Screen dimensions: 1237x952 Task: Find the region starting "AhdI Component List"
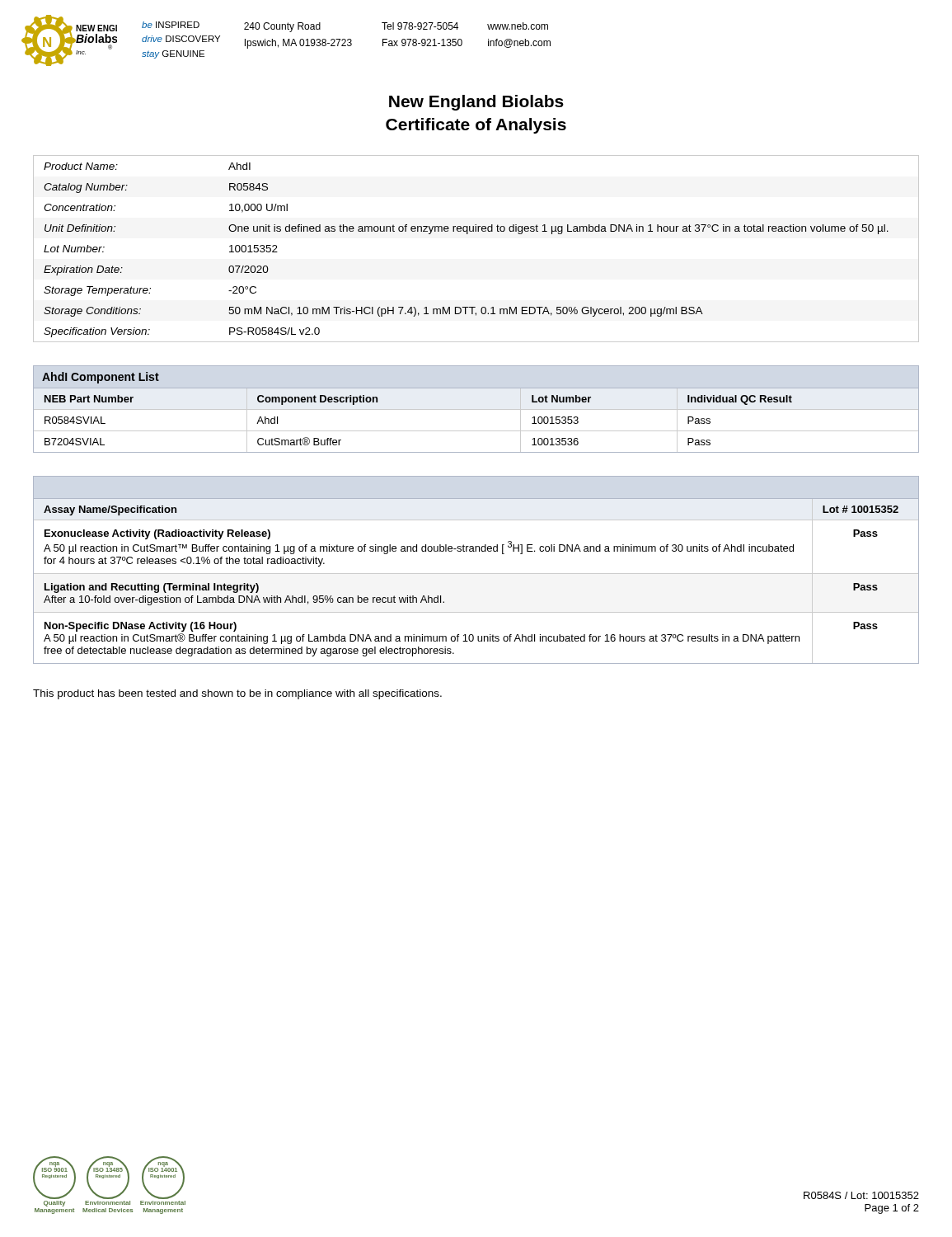coord(100,377)
